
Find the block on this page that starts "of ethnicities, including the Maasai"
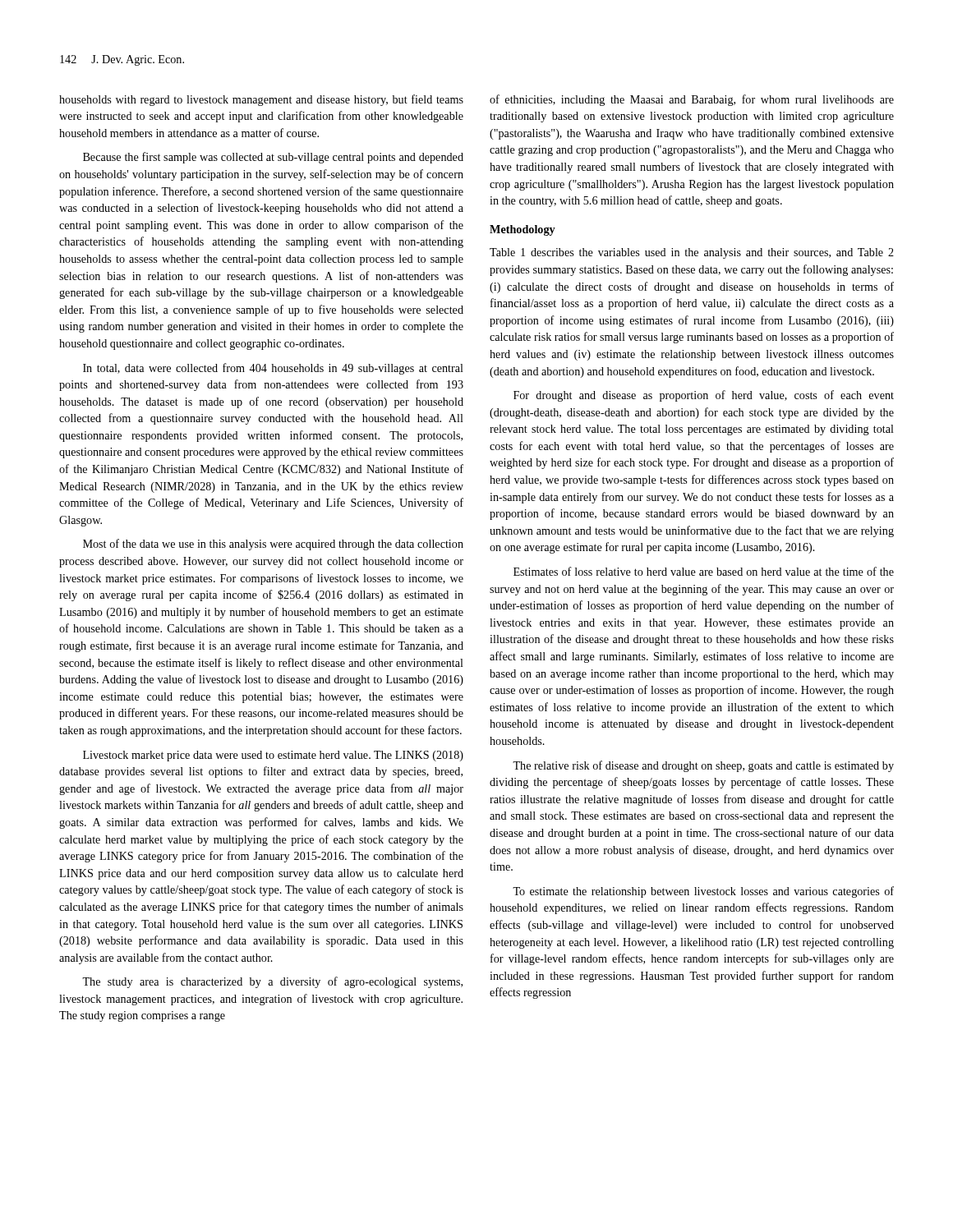pos(692,150)
